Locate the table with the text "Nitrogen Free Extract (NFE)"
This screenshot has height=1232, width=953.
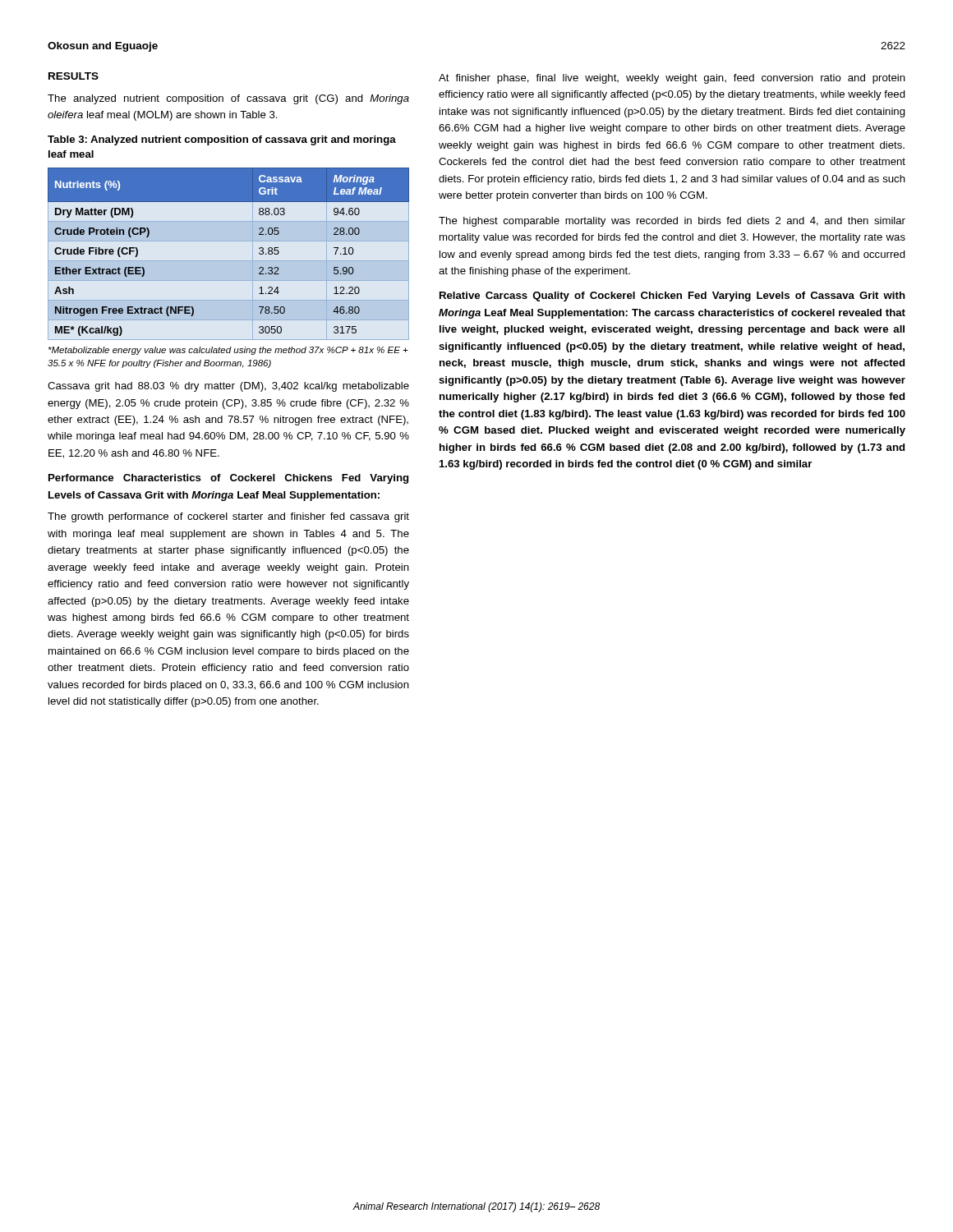pyautogui.click(x=228, y=254)
